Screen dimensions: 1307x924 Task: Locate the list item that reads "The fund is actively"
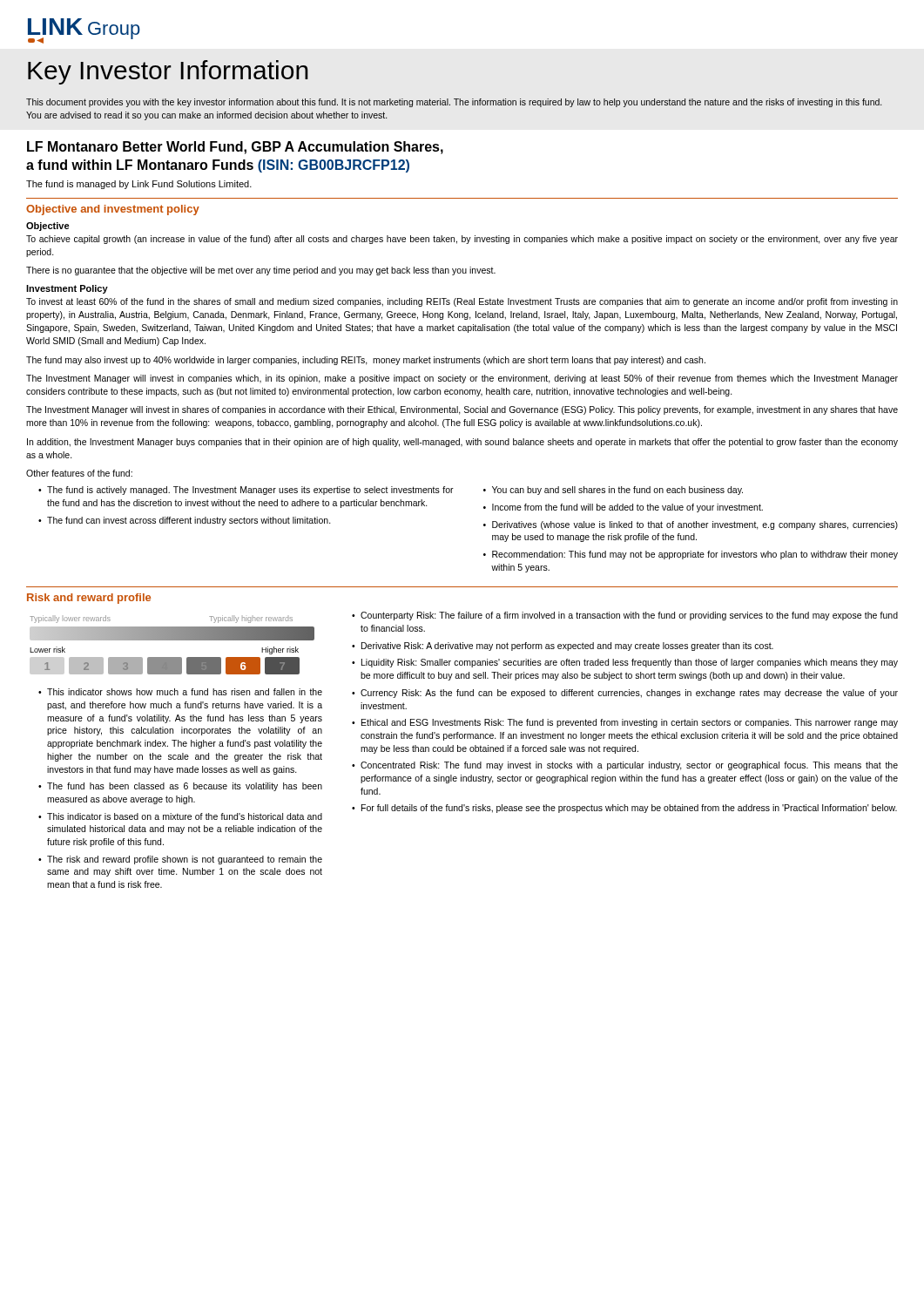(x=250, y=496)
